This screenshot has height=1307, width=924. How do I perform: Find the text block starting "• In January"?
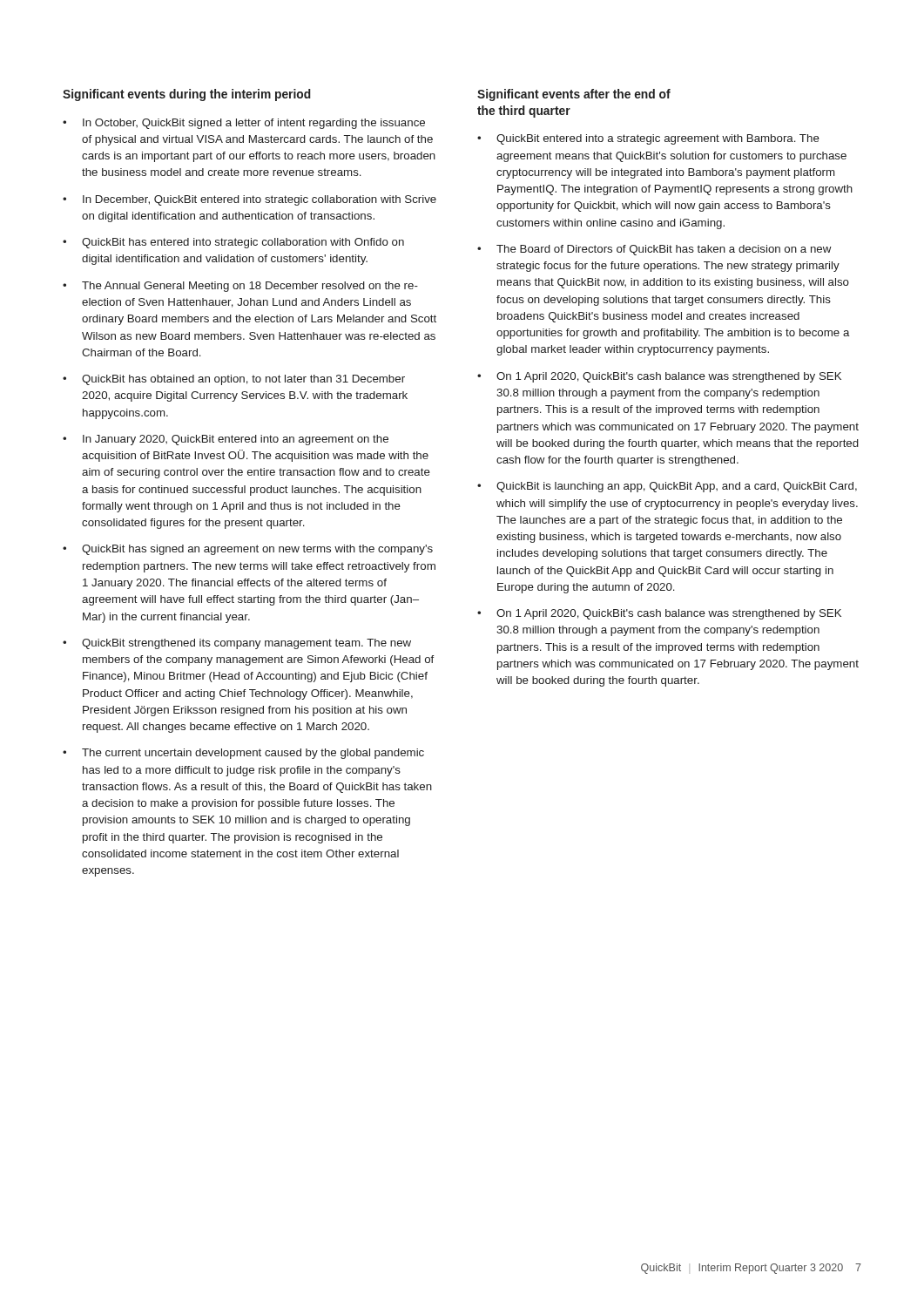tap(250, 481)
